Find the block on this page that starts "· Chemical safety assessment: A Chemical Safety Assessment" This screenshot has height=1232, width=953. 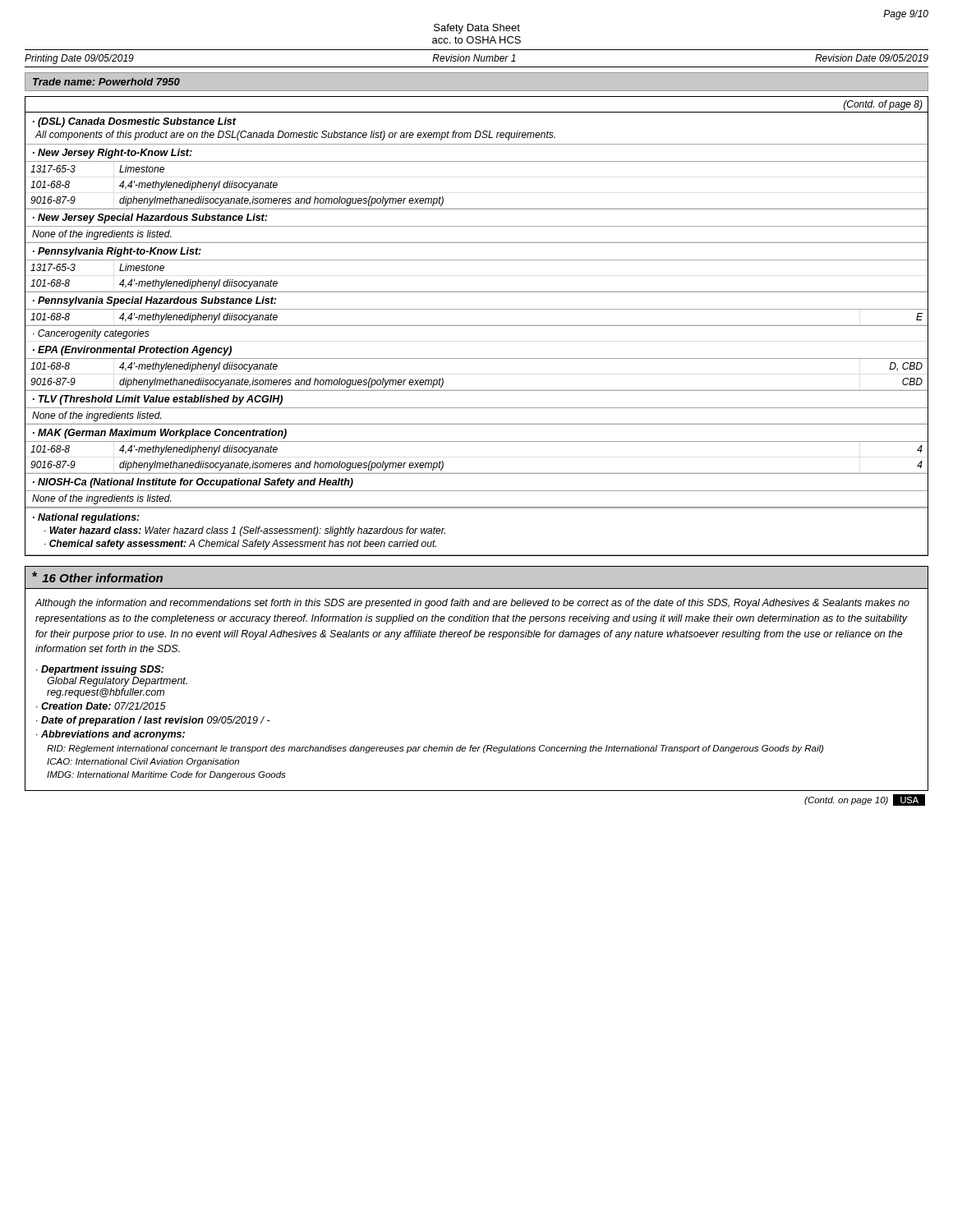tap(241, 544)
